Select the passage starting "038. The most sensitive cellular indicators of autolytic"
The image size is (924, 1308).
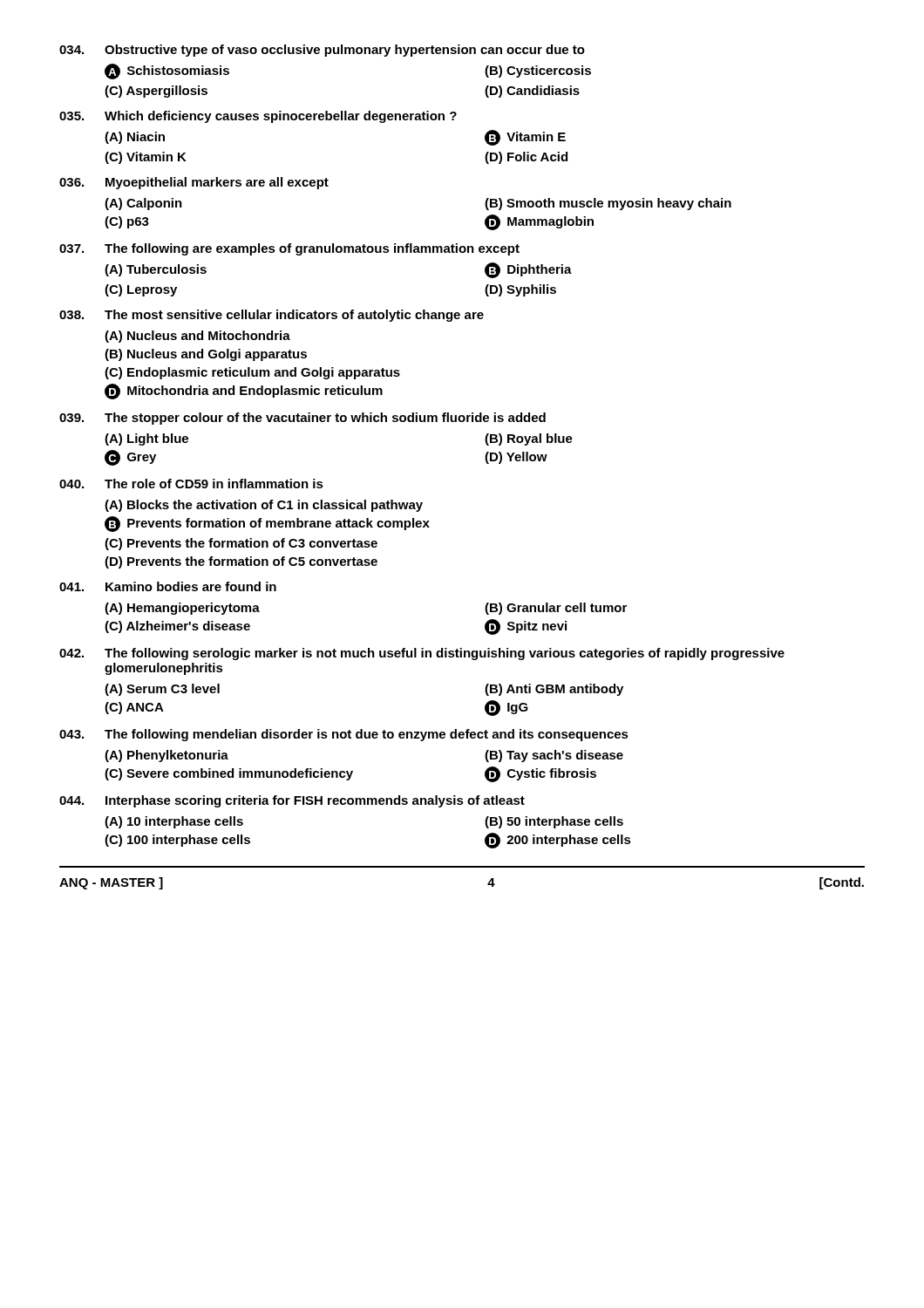coord(272,316)
